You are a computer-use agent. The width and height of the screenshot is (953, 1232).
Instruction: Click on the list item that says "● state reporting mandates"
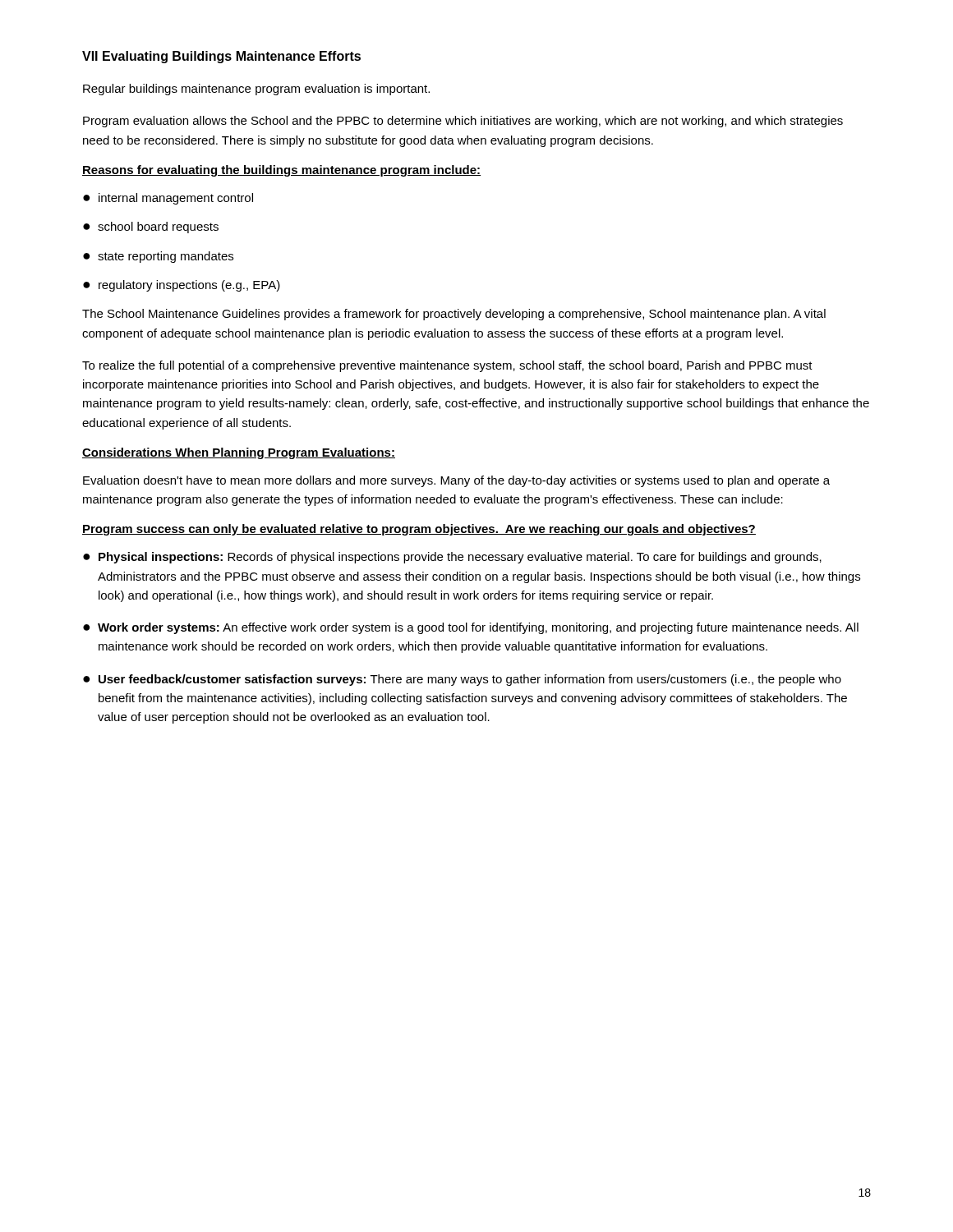(158, 256)
